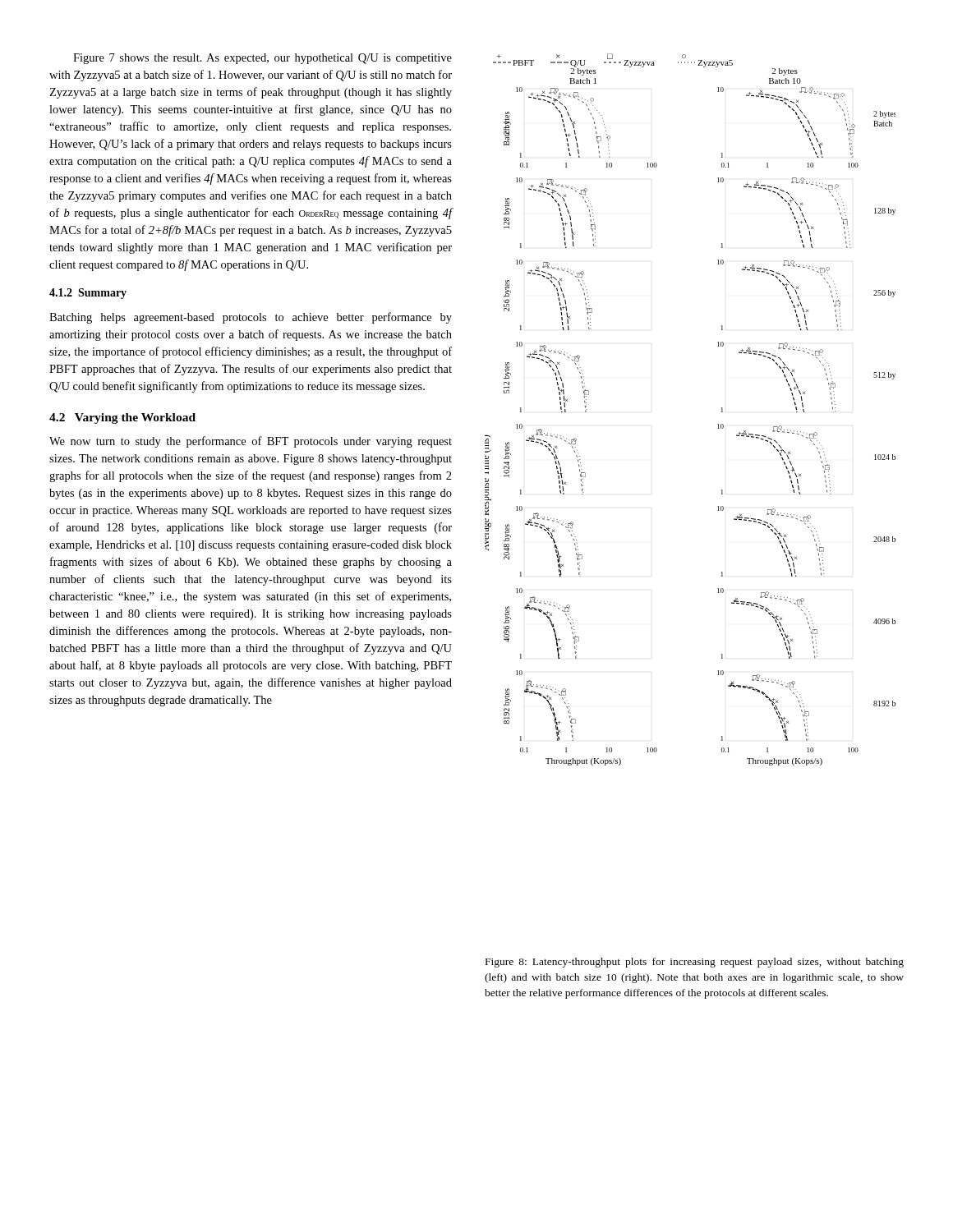Locate the line chart
Screen dimensions: 1232x953
click(x=694, y=499)
